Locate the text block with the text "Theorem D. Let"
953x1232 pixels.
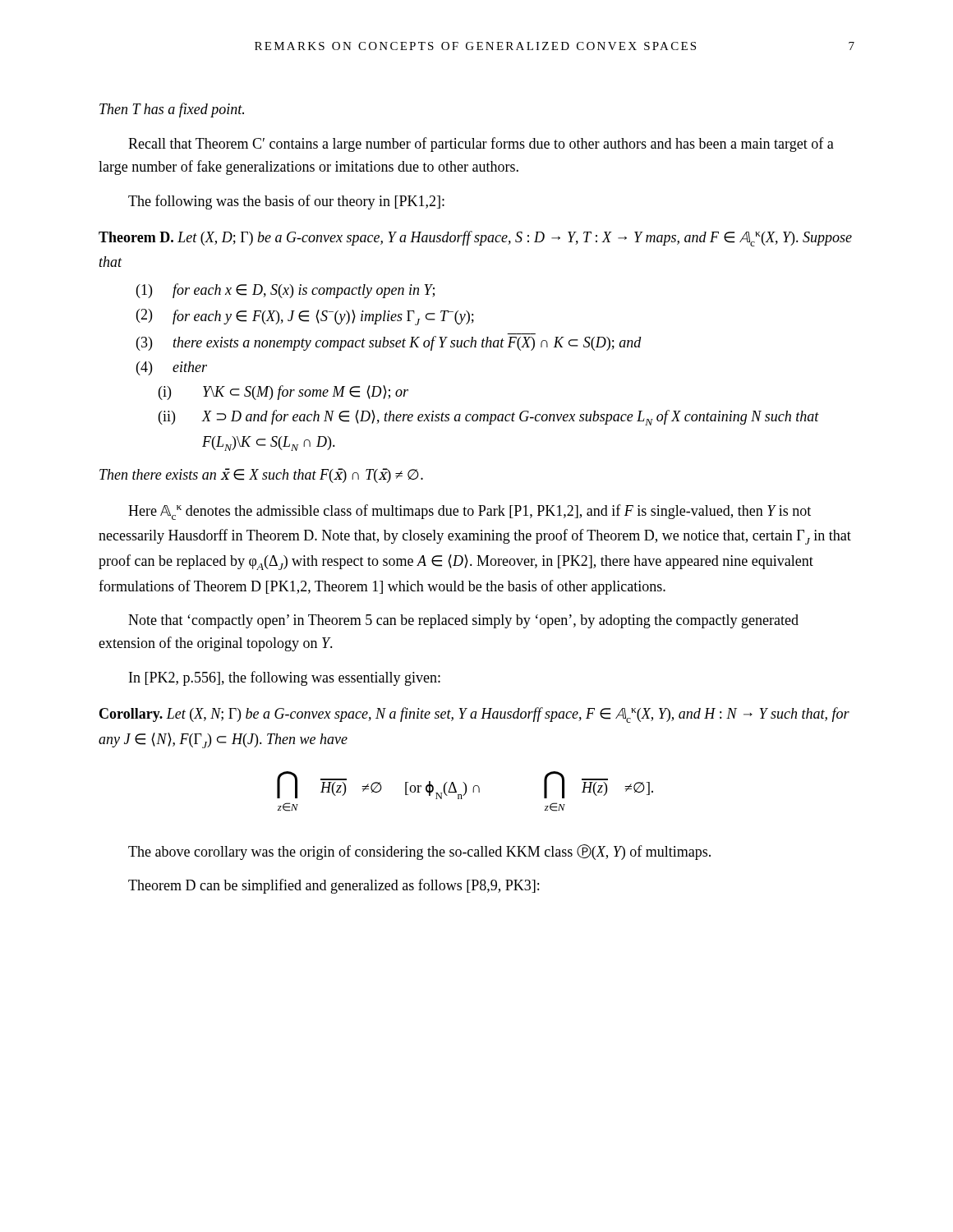point(475,248)
